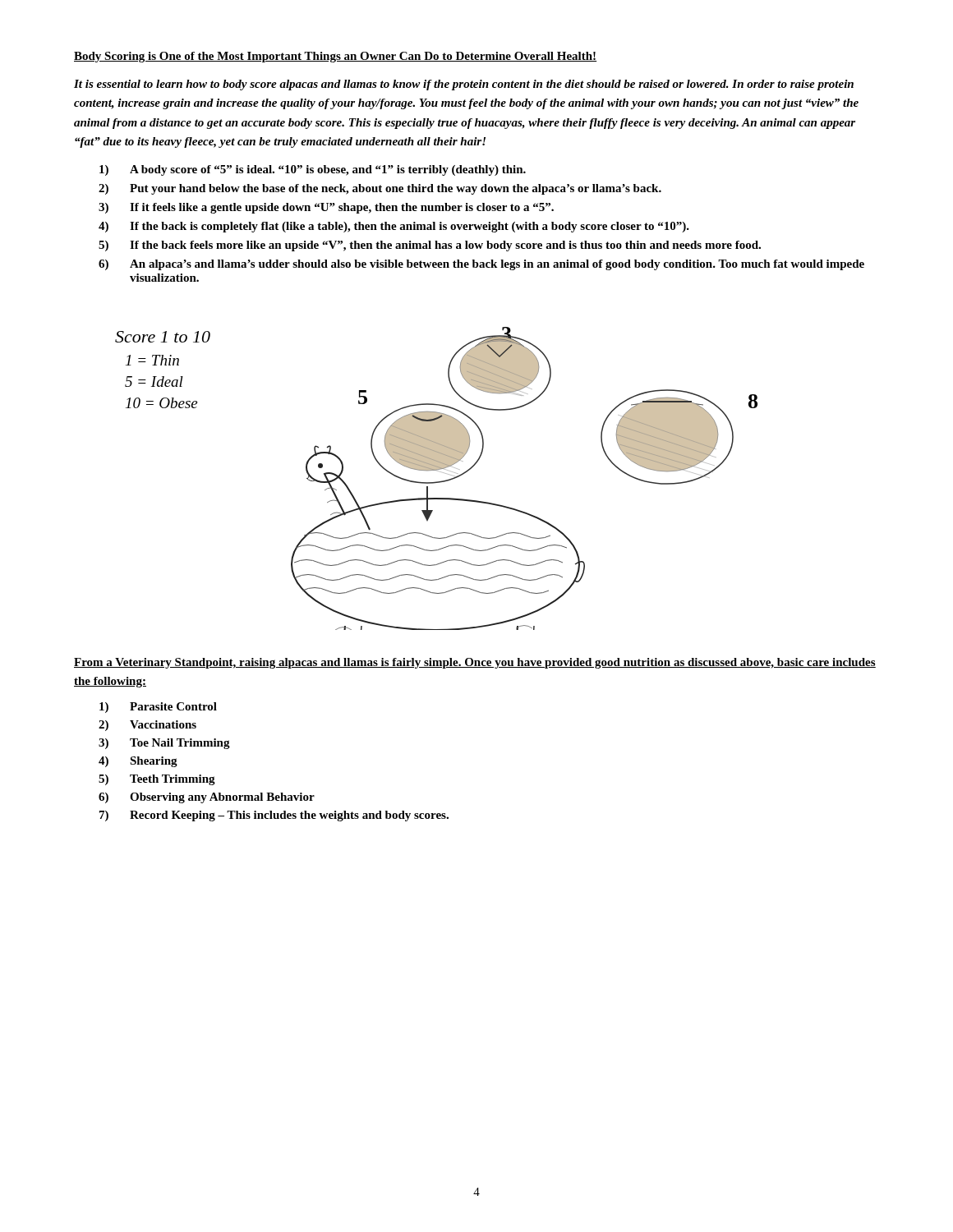
Task: Point to the text starting "2) Put your hand below the"
Action: (489, 188)
